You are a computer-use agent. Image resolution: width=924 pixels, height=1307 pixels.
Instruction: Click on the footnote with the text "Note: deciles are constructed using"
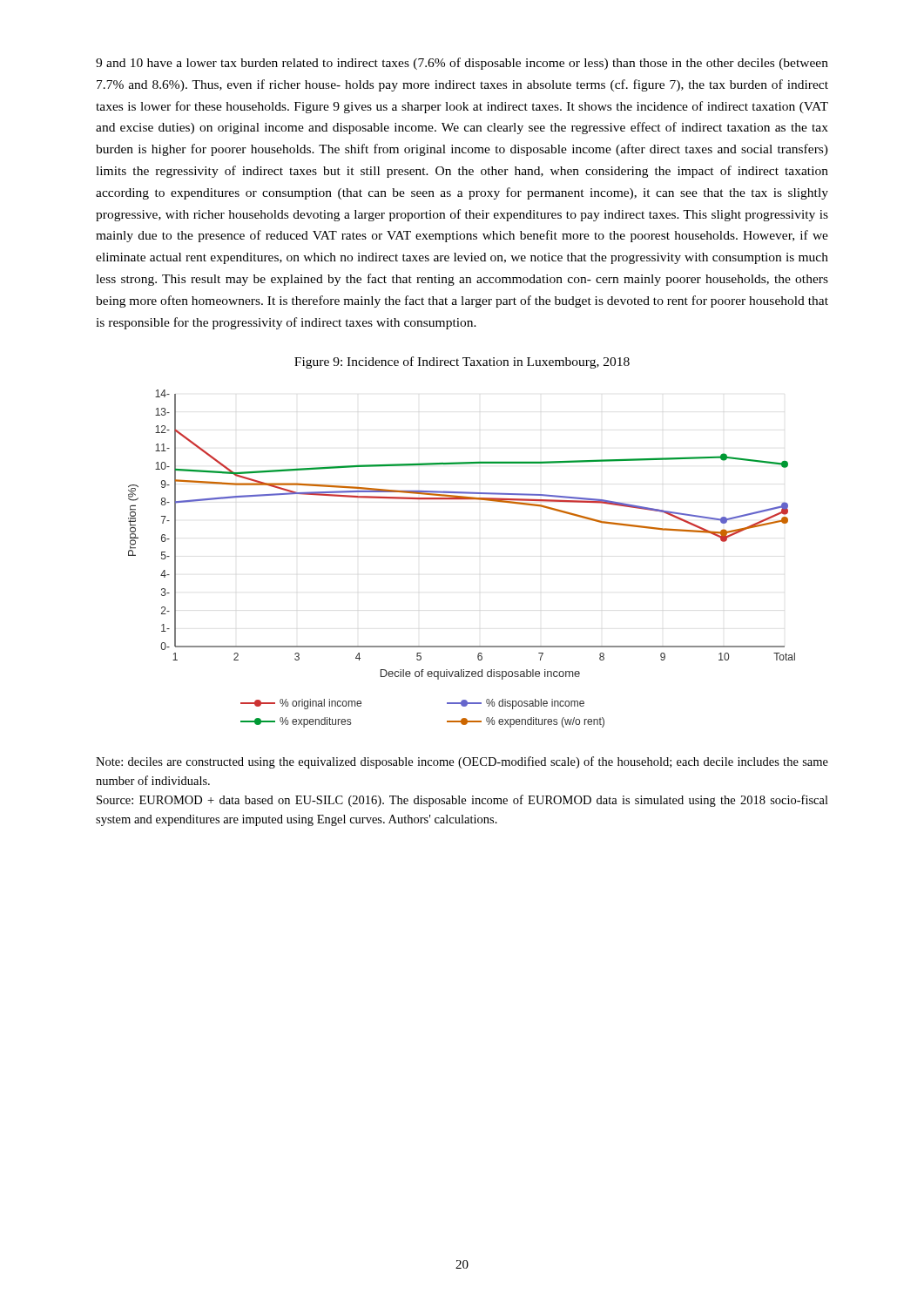pos(462,790)
